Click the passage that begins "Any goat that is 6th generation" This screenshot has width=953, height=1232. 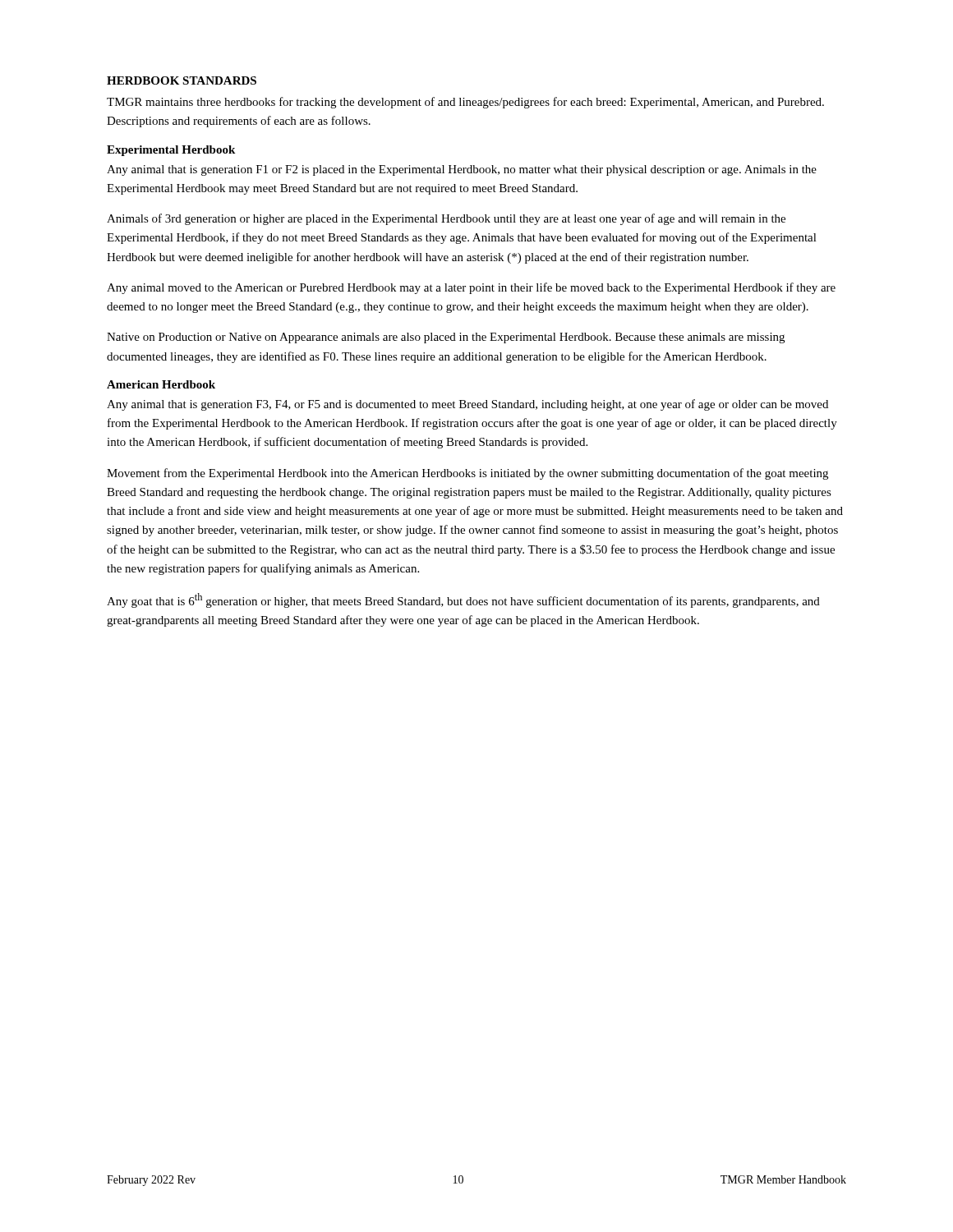tap(463, 609)
